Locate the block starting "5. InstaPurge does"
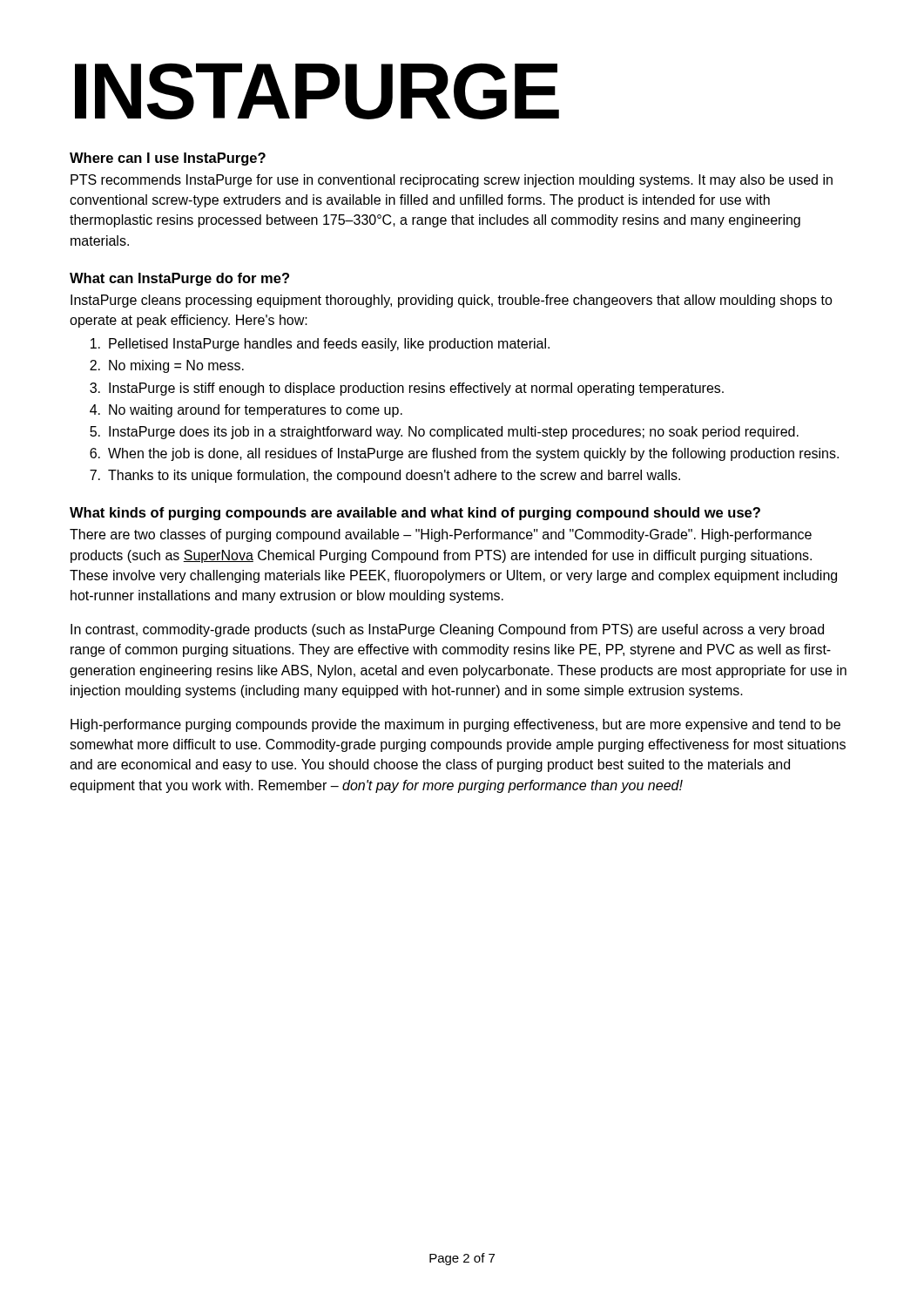Image resolution: width=924 pixels, height=1307 pixels. (x=462, y=432)
